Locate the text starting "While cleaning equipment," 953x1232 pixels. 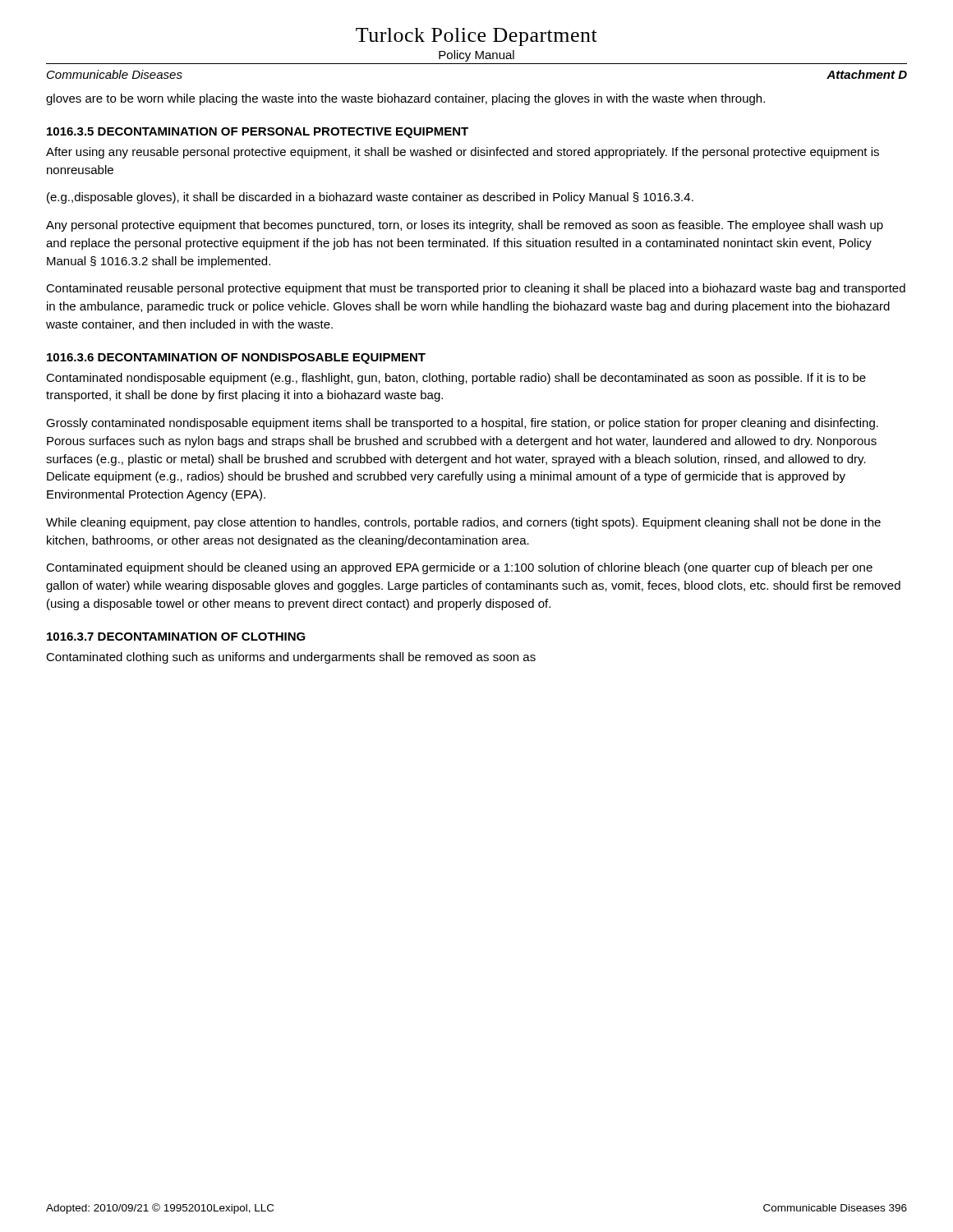pos(464,531)
